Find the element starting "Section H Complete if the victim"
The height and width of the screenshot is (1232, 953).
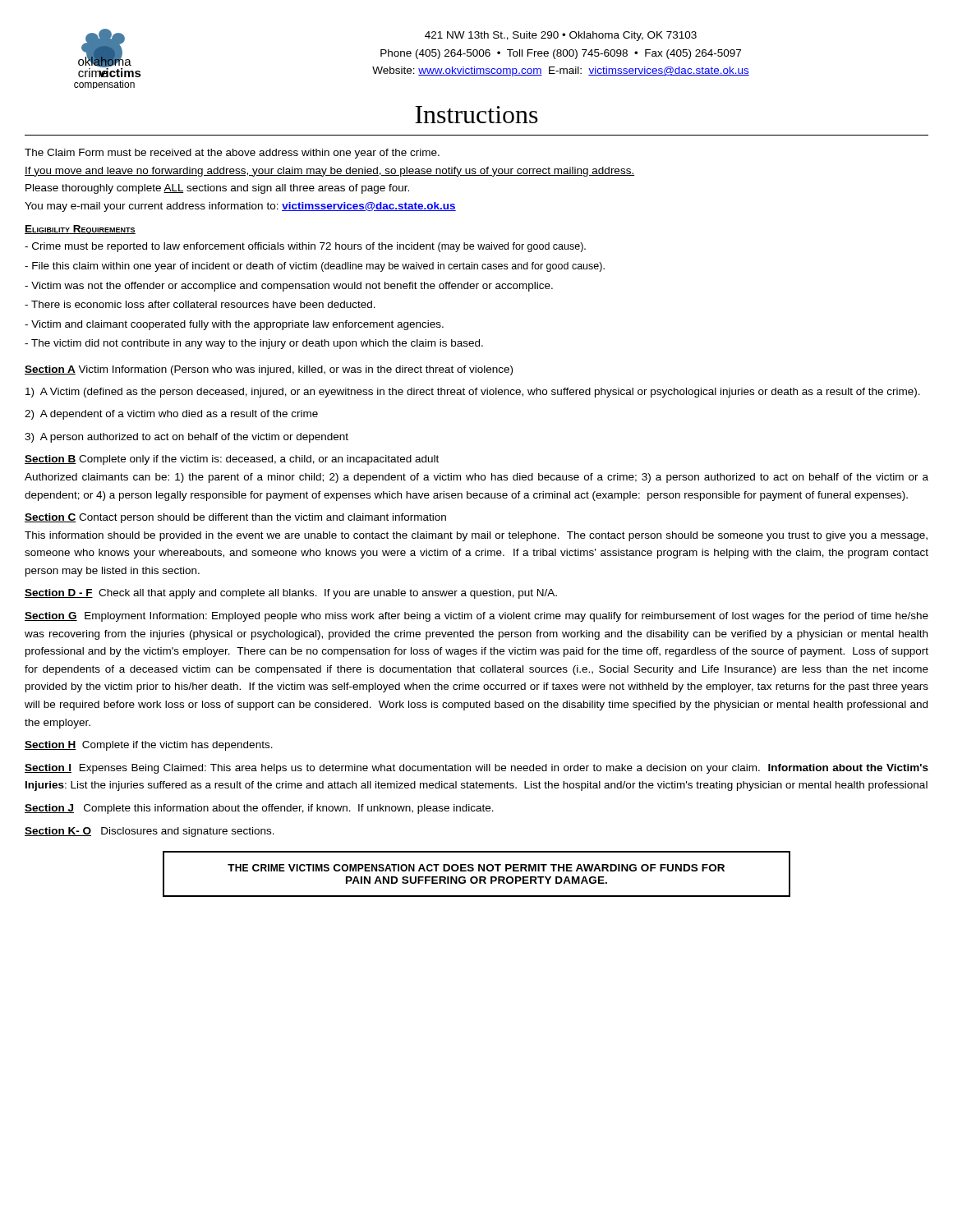point(149,745)
